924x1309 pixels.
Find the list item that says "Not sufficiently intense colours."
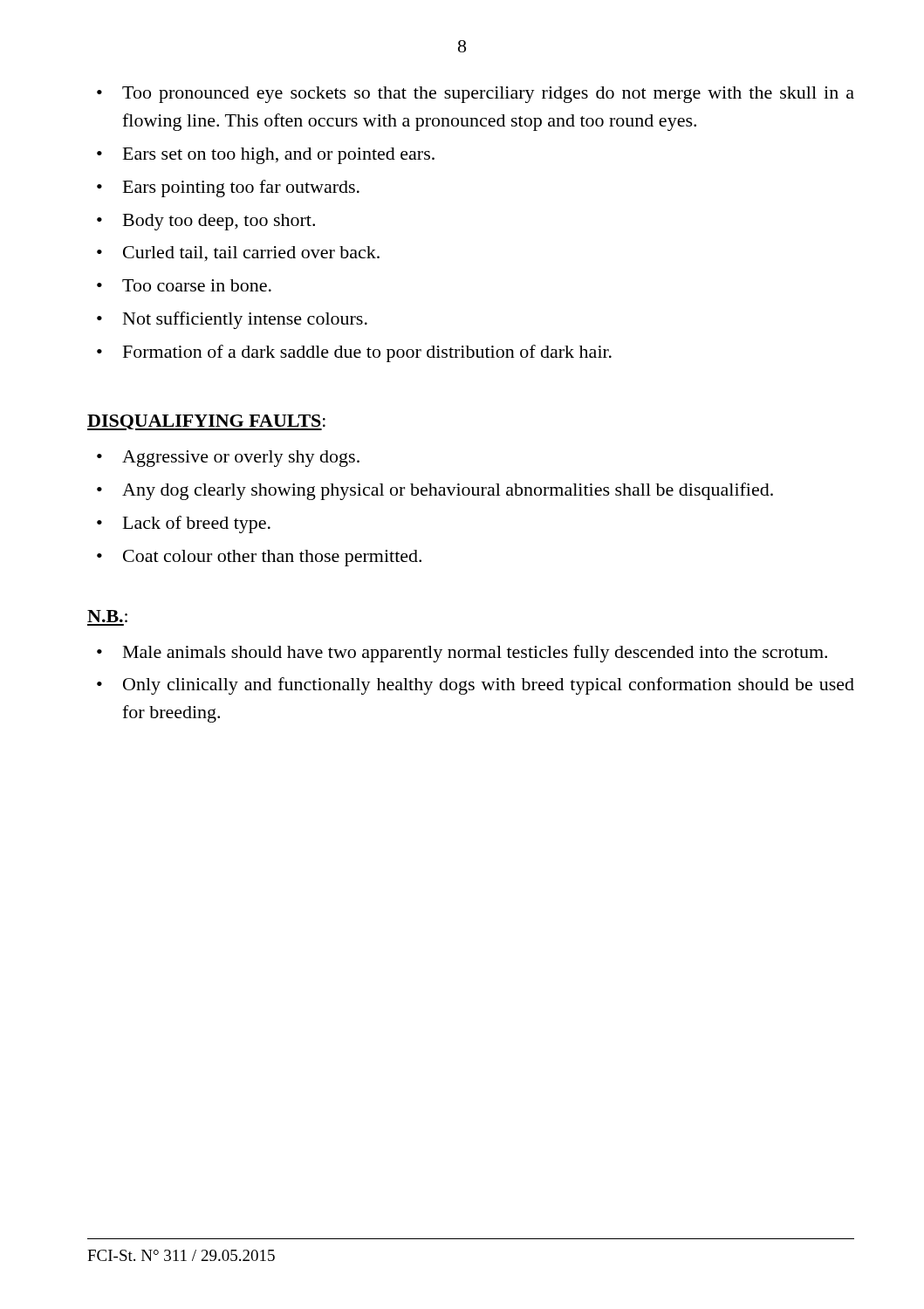click(x=245, y=318)
